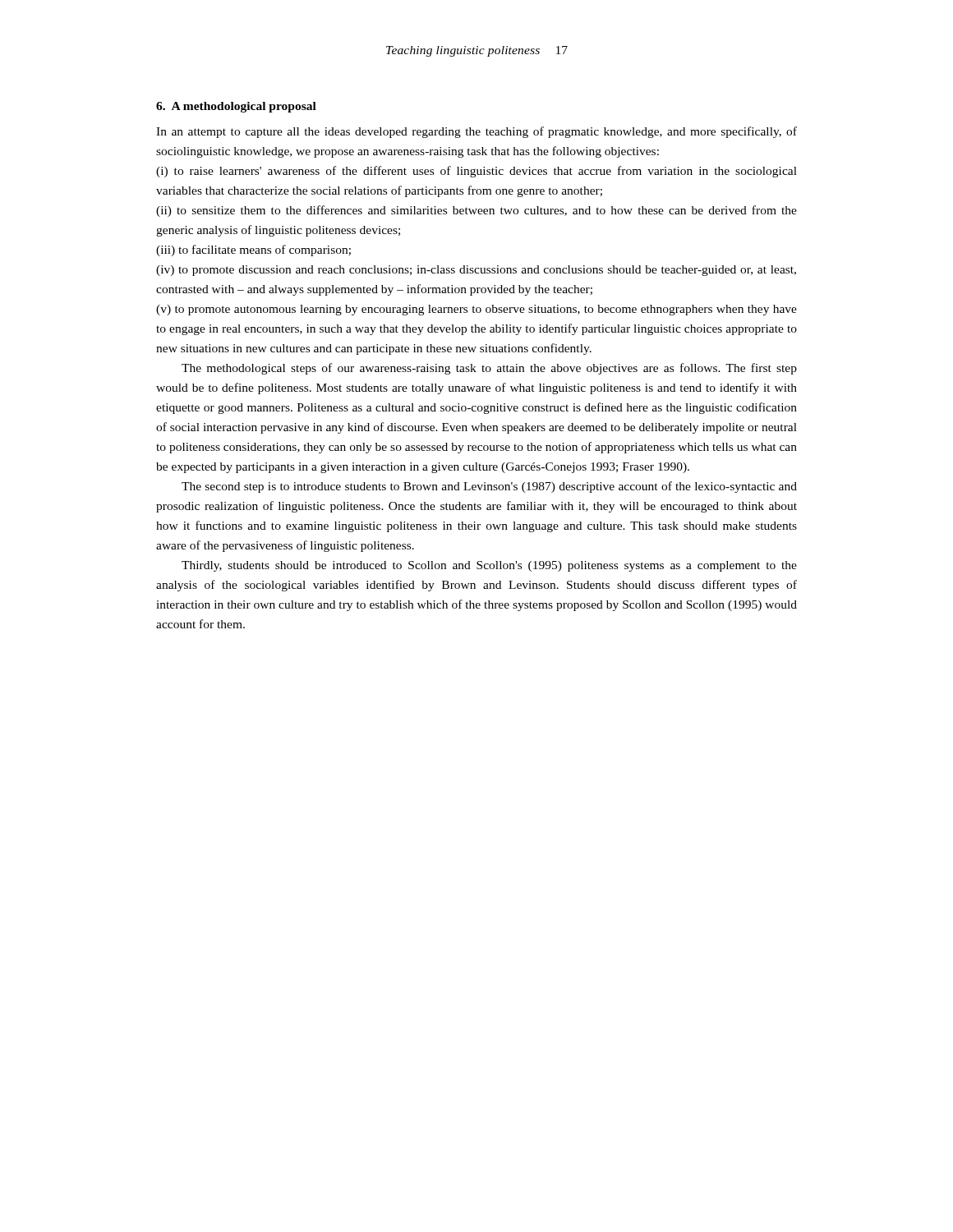Find "6. A methodological proposal" on this page
Image resolution: width=953 pixels, height=1232 pixels.
[x=236, y=106]
